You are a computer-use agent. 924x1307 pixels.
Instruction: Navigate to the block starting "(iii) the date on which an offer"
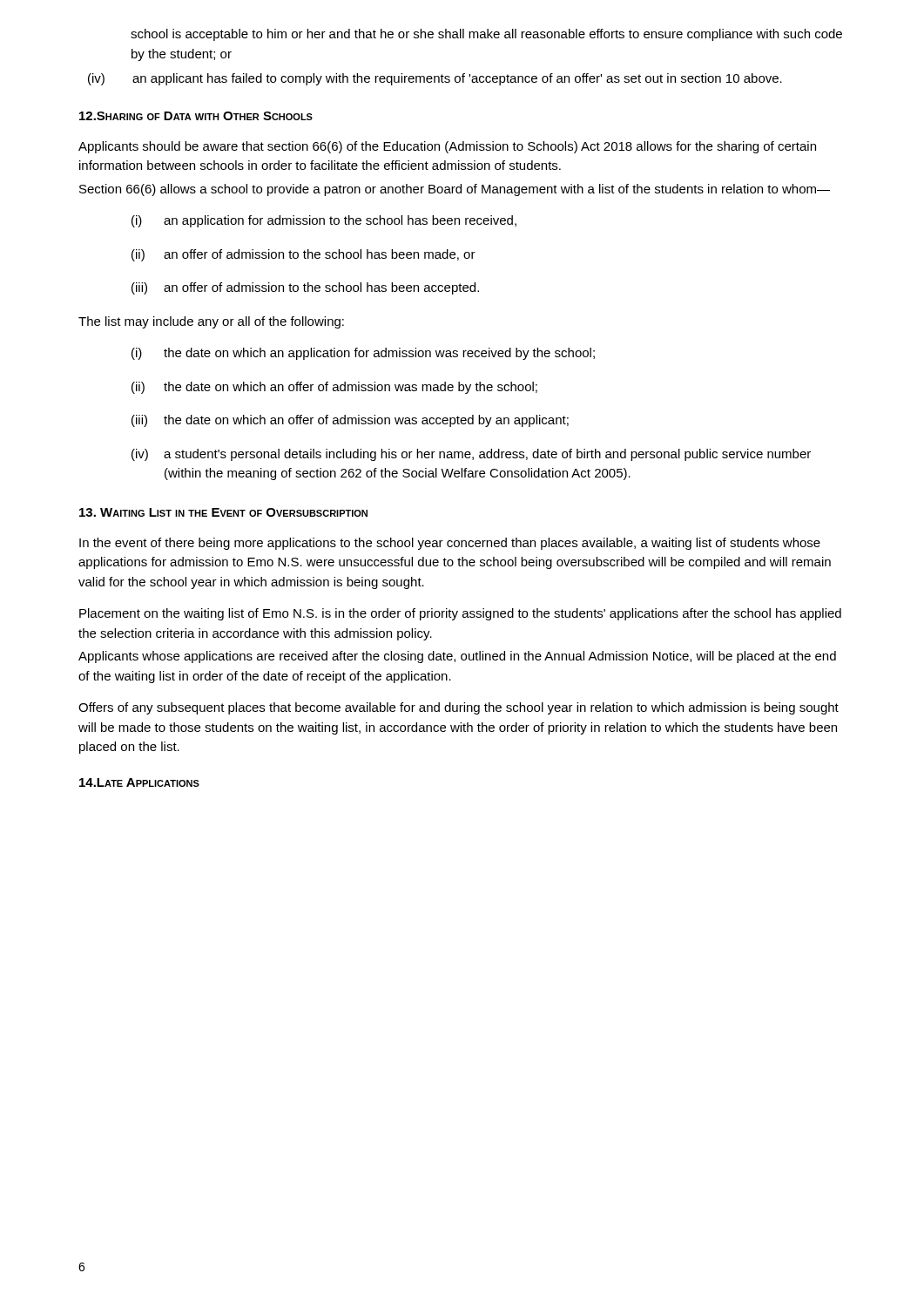[x=350, y=420]
